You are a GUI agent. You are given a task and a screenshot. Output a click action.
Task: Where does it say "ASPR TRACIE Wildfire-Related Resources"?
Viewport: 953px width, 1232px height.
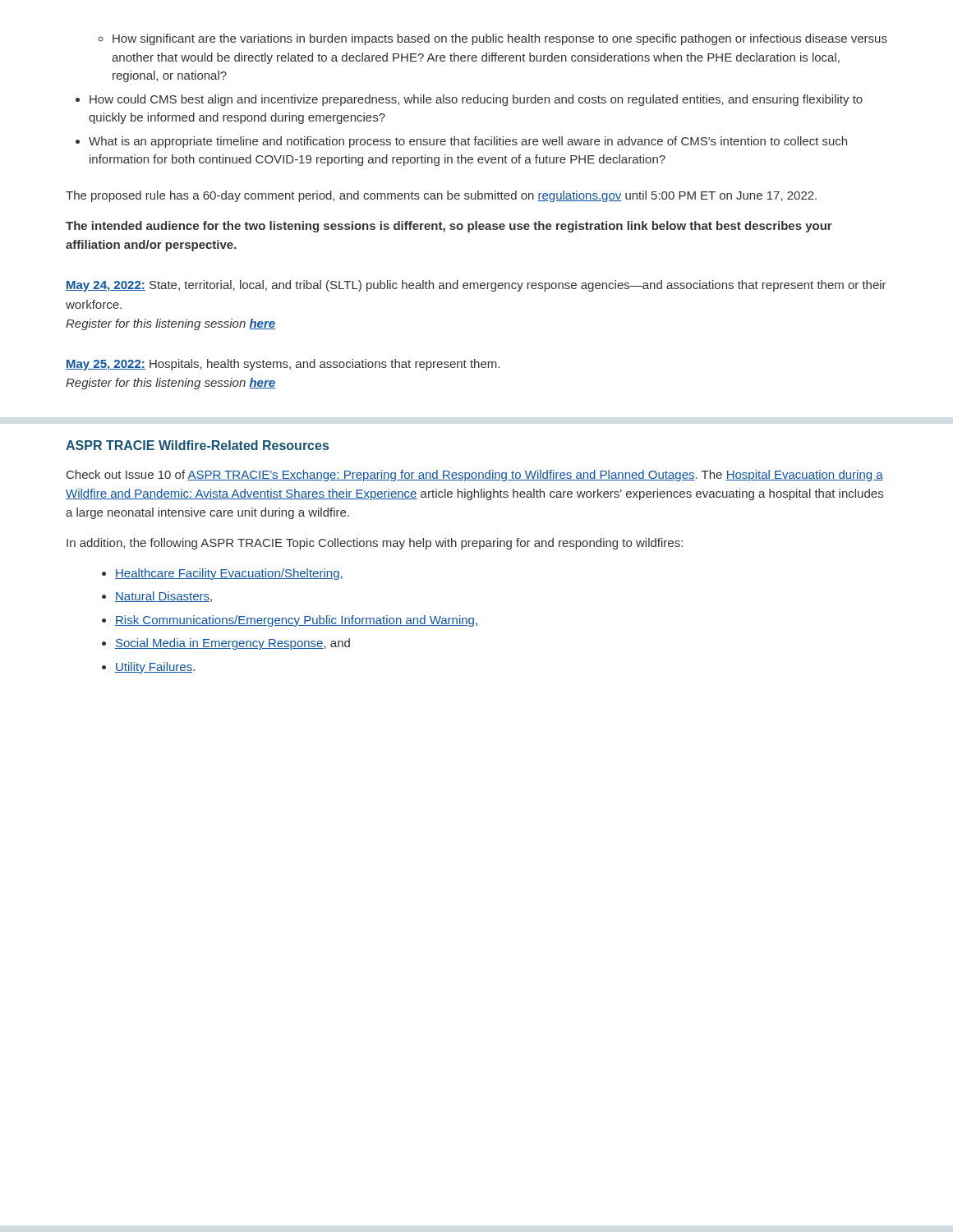pos(197,445)
